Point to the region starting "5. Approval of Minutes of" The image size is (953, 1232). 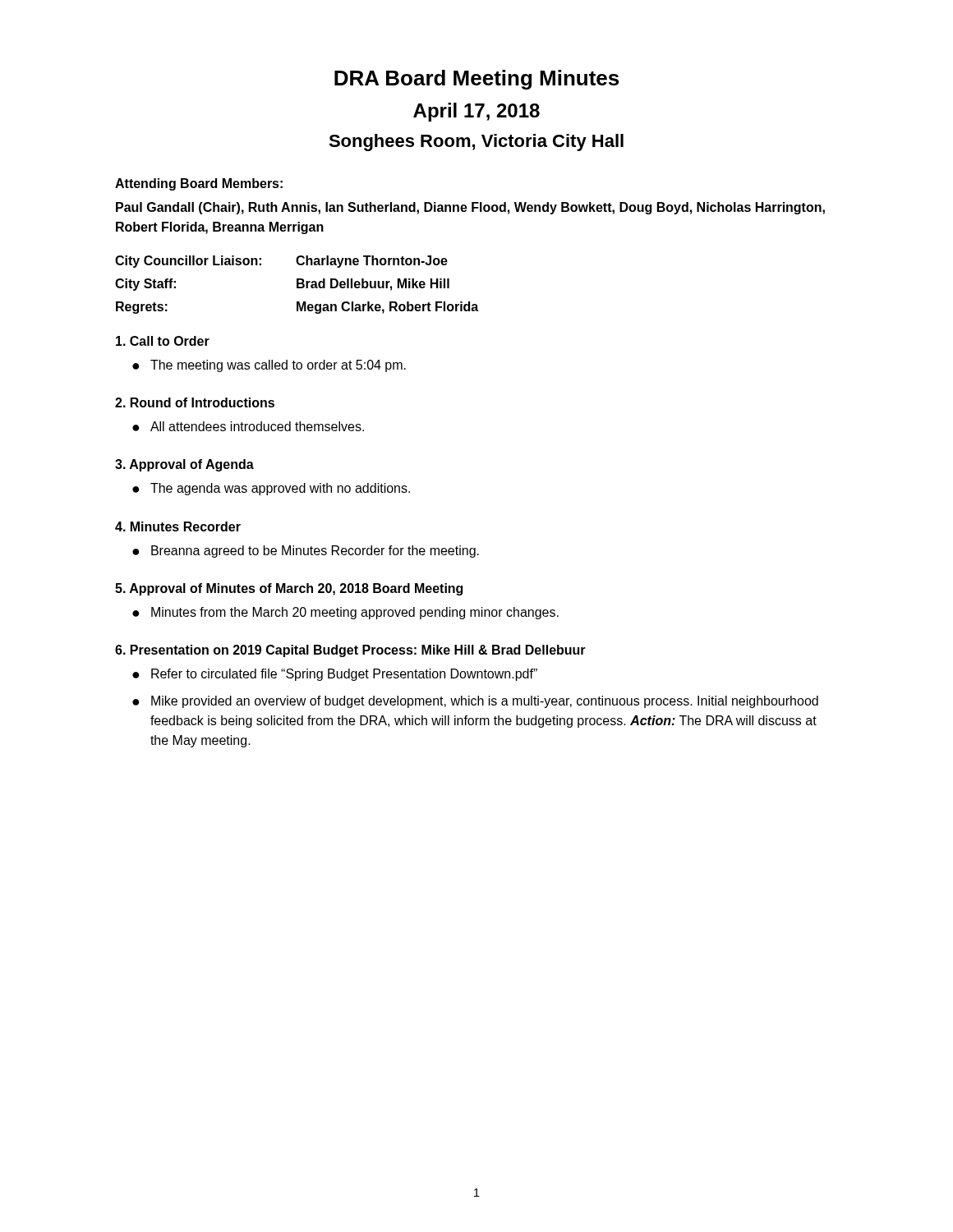[289, 588]
